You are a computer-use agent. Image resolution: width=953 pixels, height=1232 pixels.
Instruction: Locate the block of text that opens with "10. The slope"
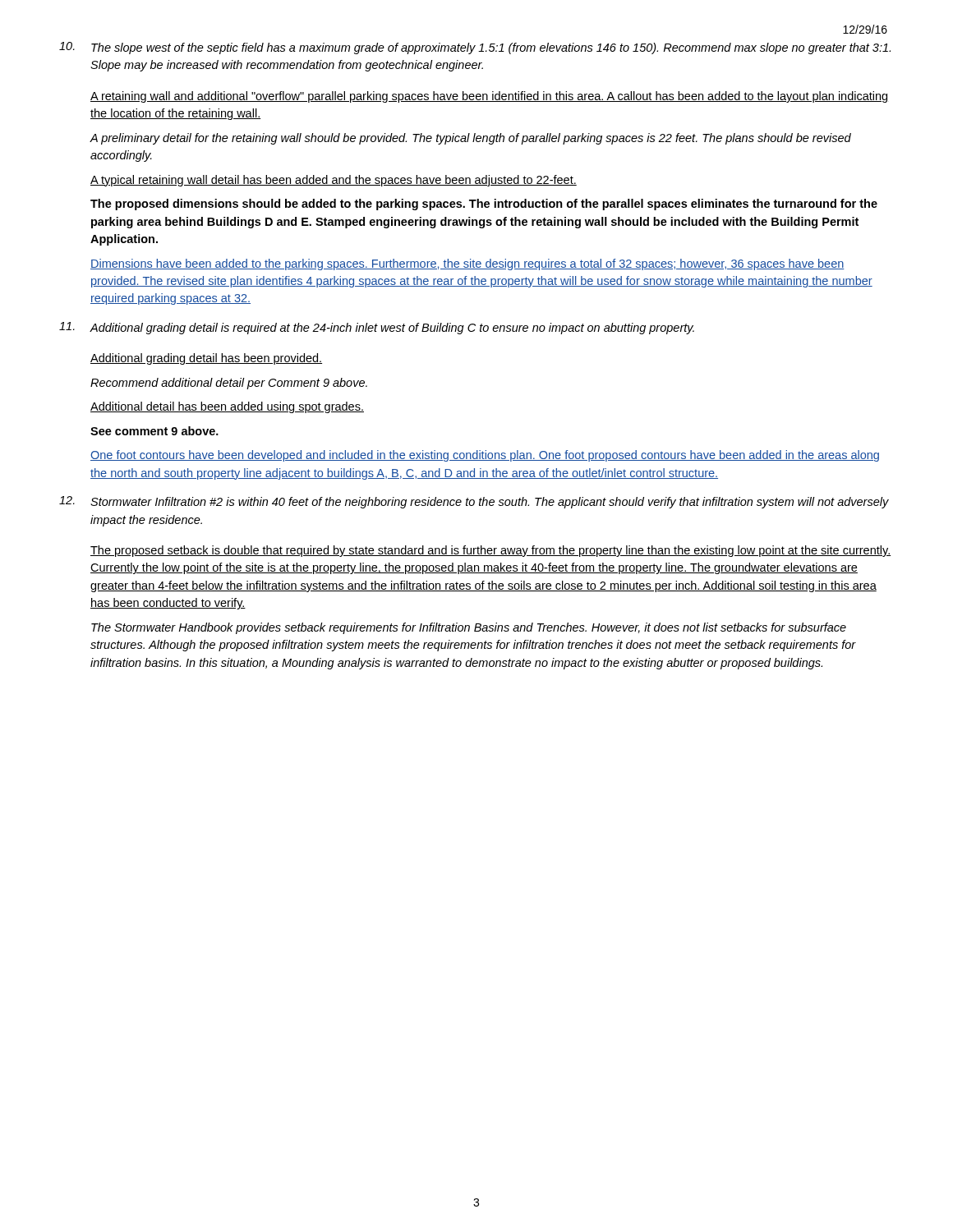pos(476,60)
